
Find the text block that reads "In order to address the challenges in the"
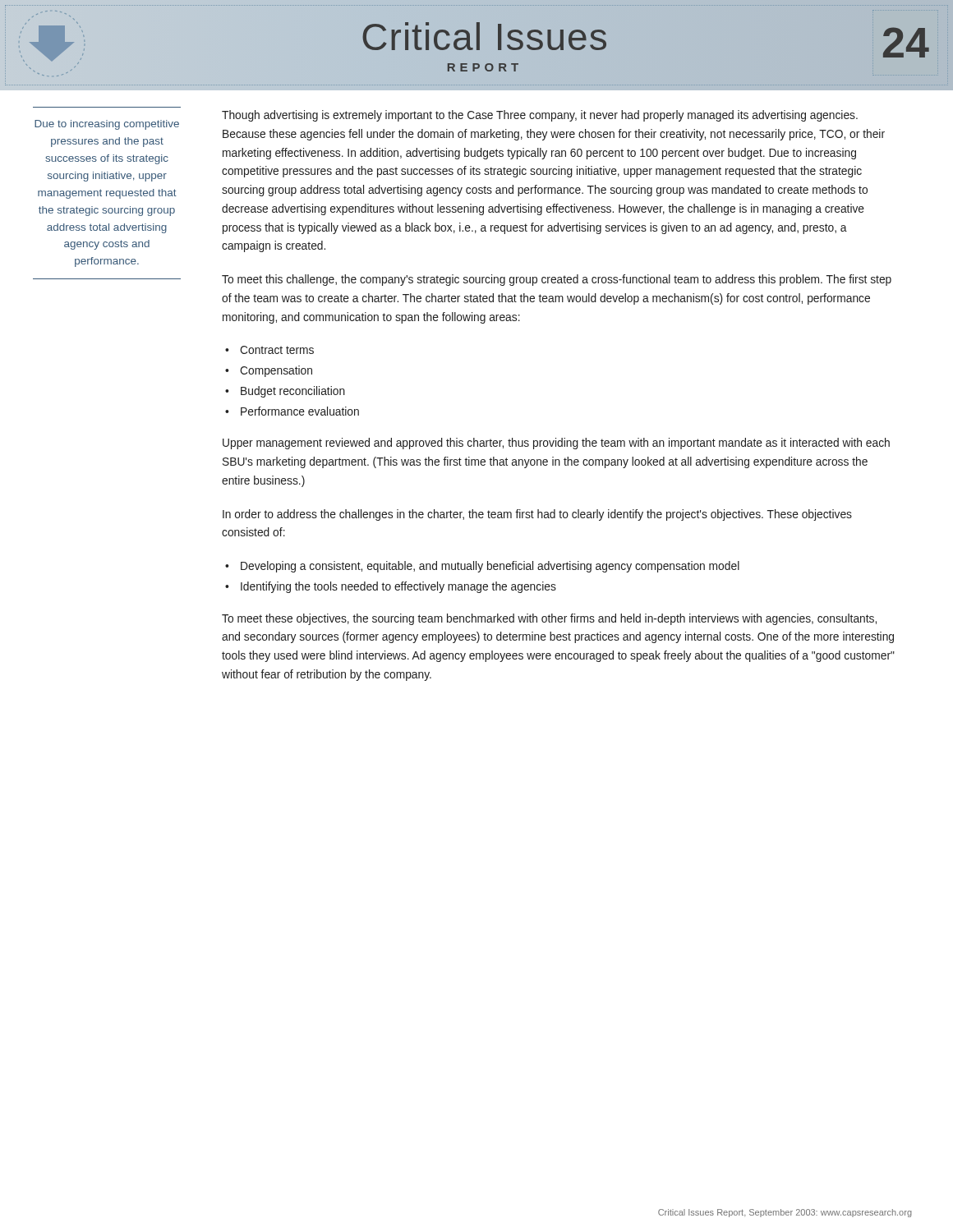coord(537,523)
